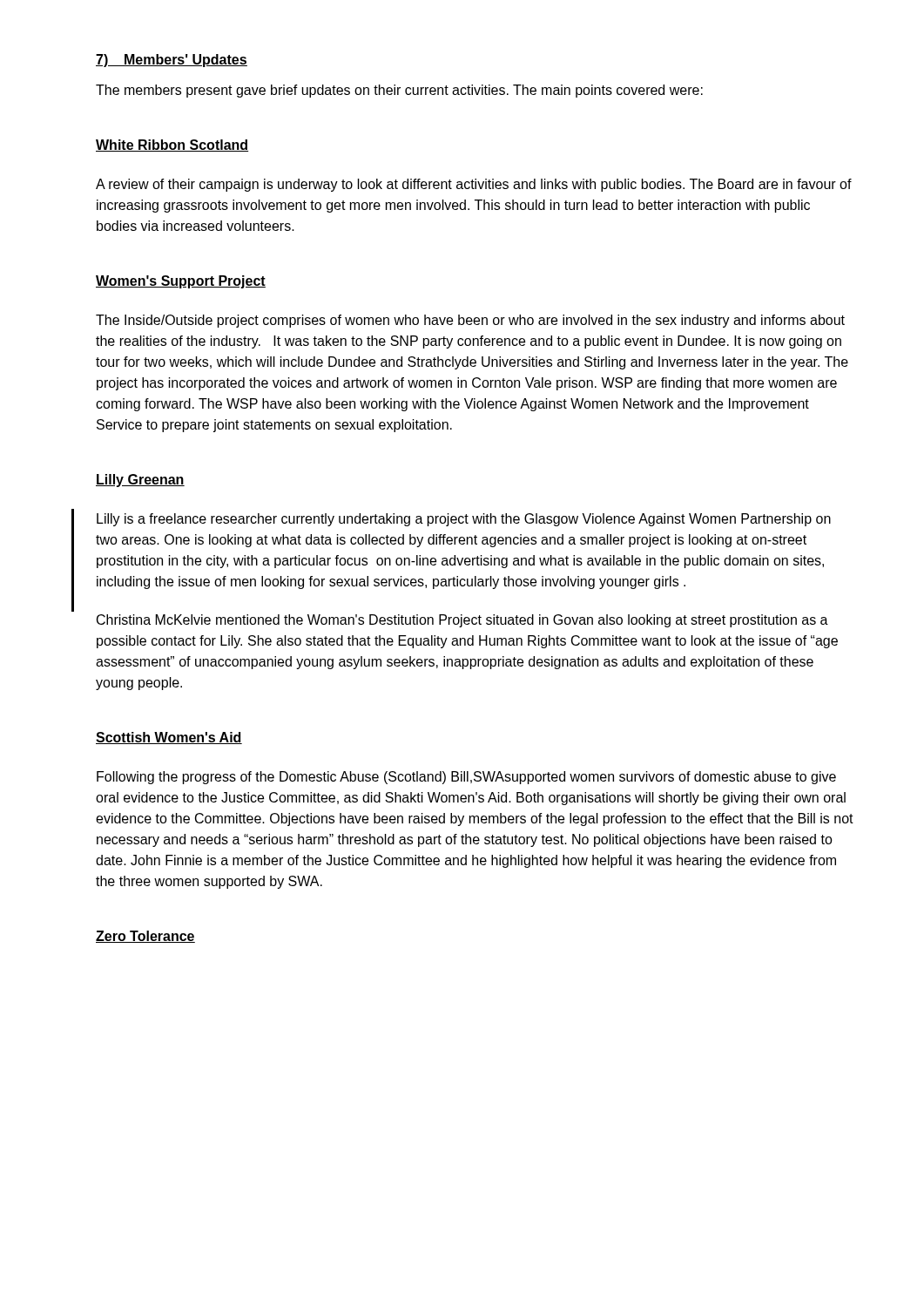Screen dimensions: 1307x924
Task: Select the passage starting "Lilly is a freelance researcher currently undertaking"
Action: (x=475, y=551)
